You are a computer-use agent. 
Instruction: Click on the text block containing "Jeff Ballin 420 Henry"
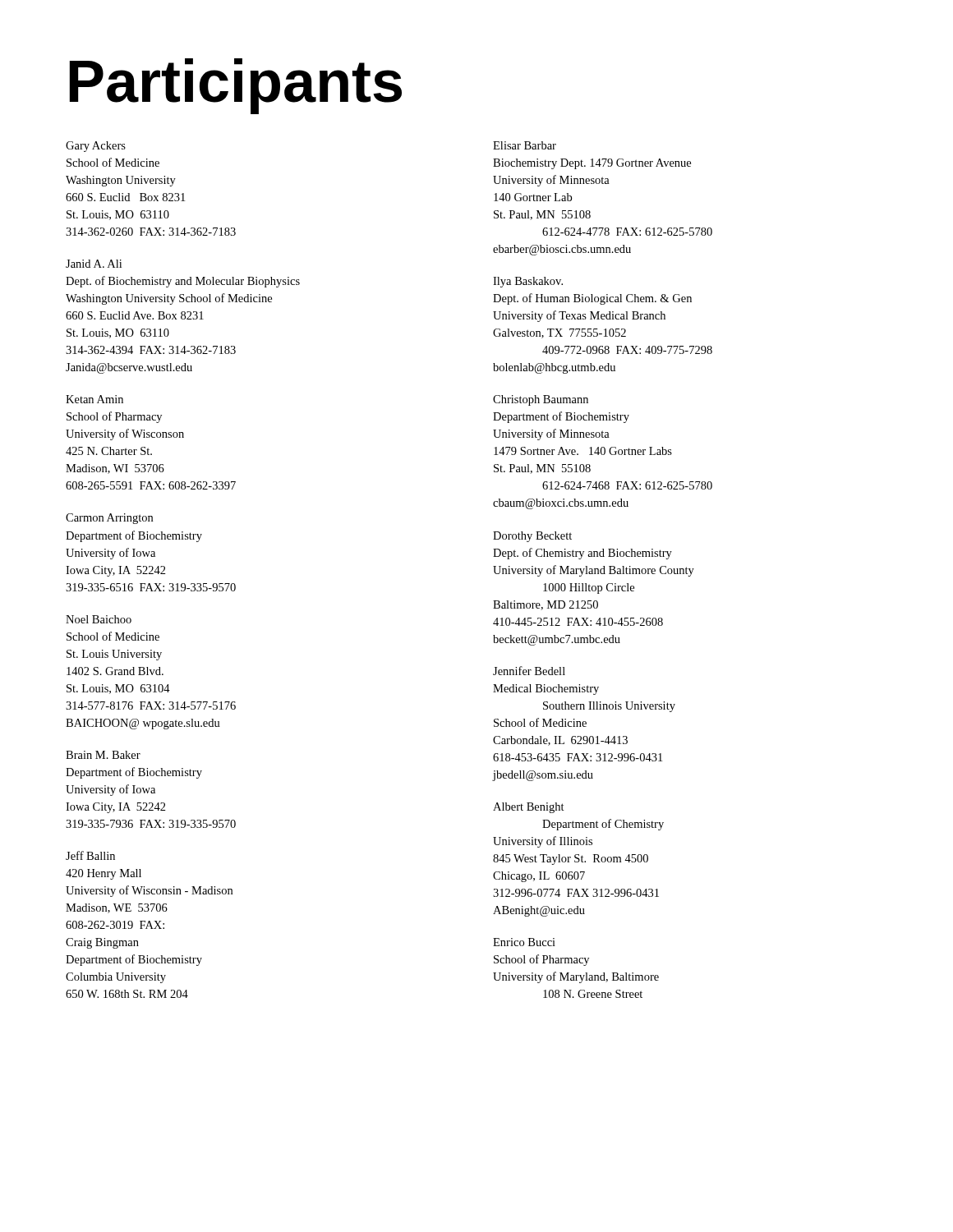pyautogui.click(x=90, y=855)
